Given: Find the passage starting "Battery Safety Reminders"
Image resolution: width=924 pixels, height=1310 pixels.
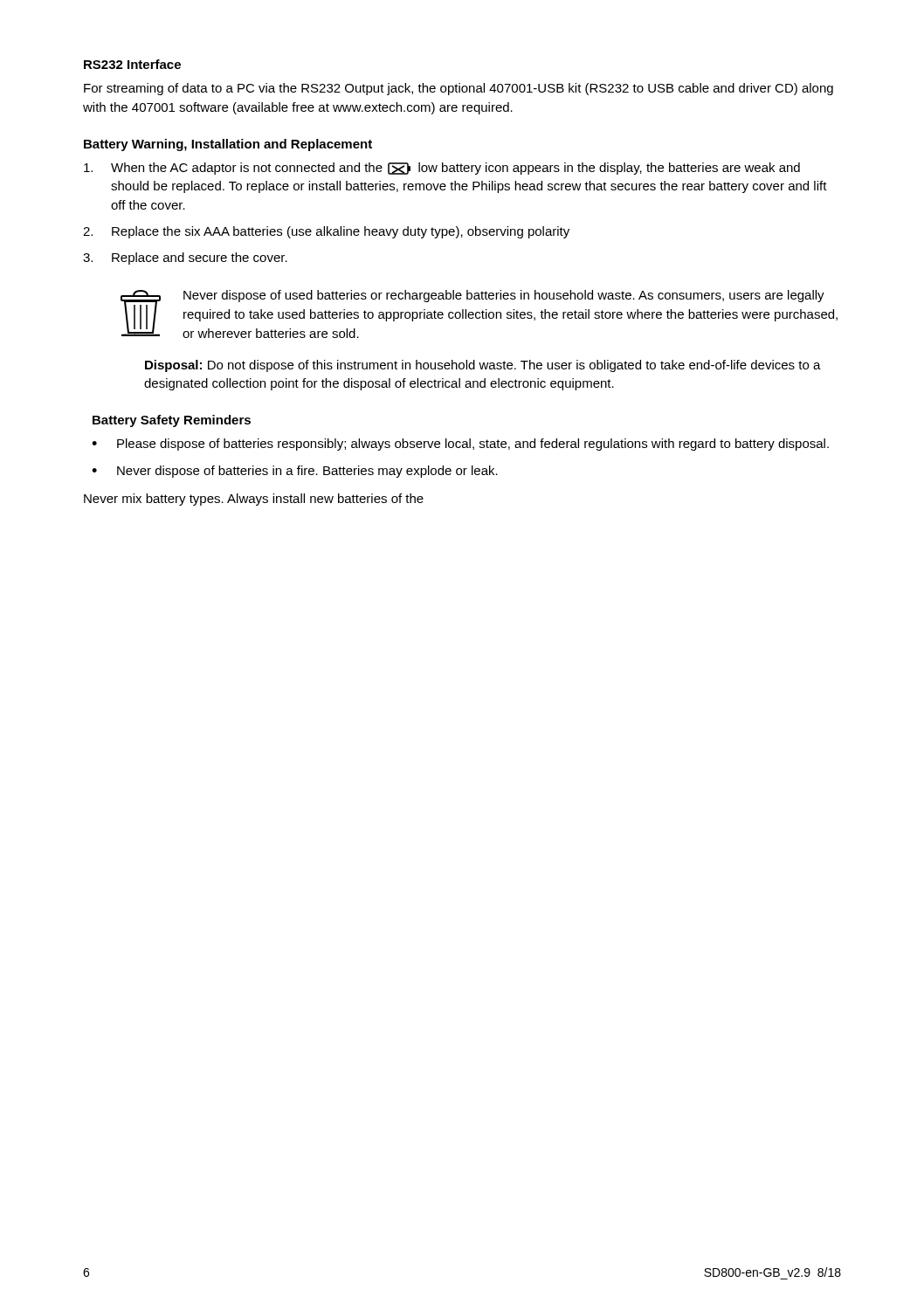Looking at the screenshot, I should pos(171,420).
